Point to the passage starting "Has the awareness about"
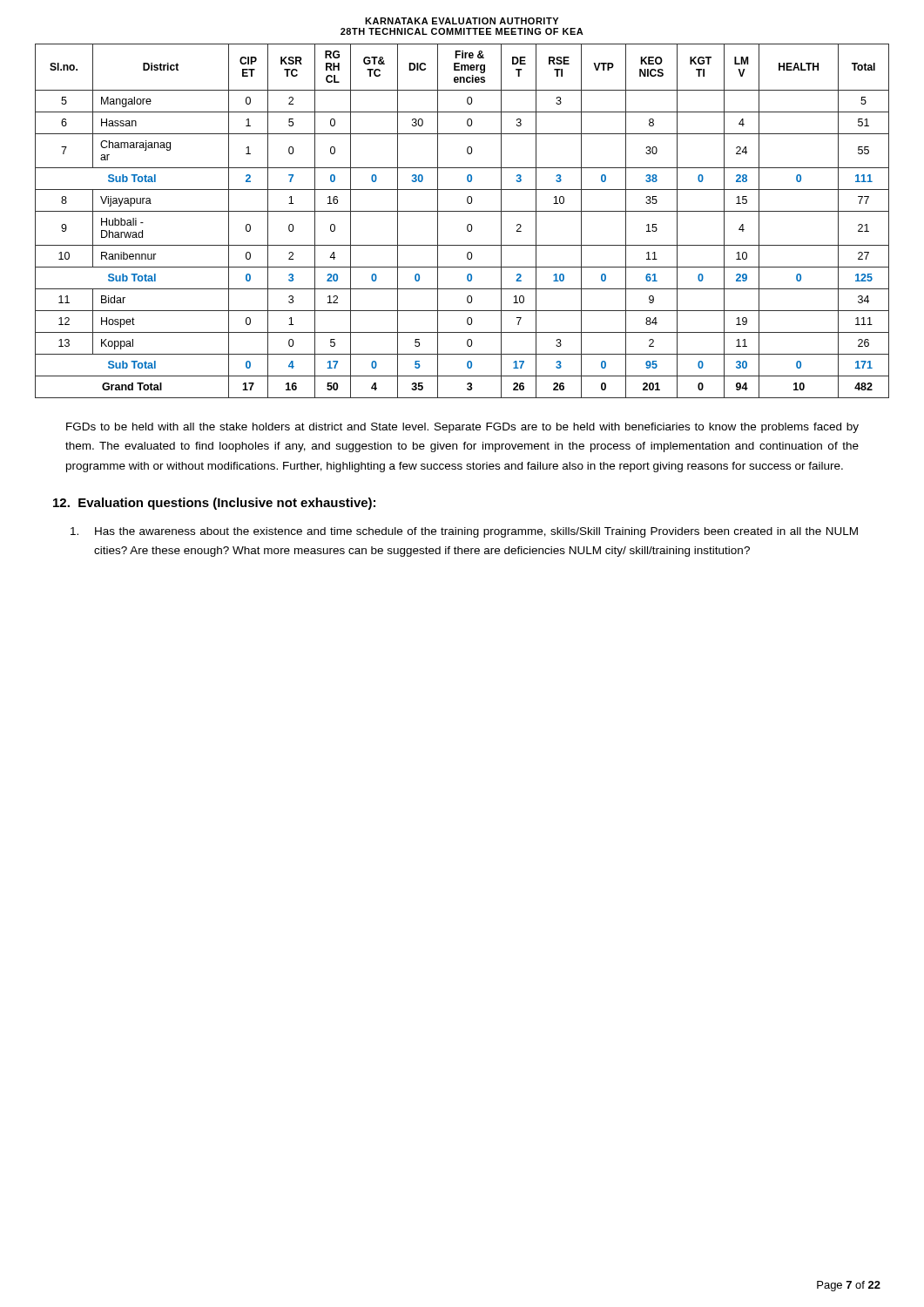The image size is (924, 1307). pos(464,541)
